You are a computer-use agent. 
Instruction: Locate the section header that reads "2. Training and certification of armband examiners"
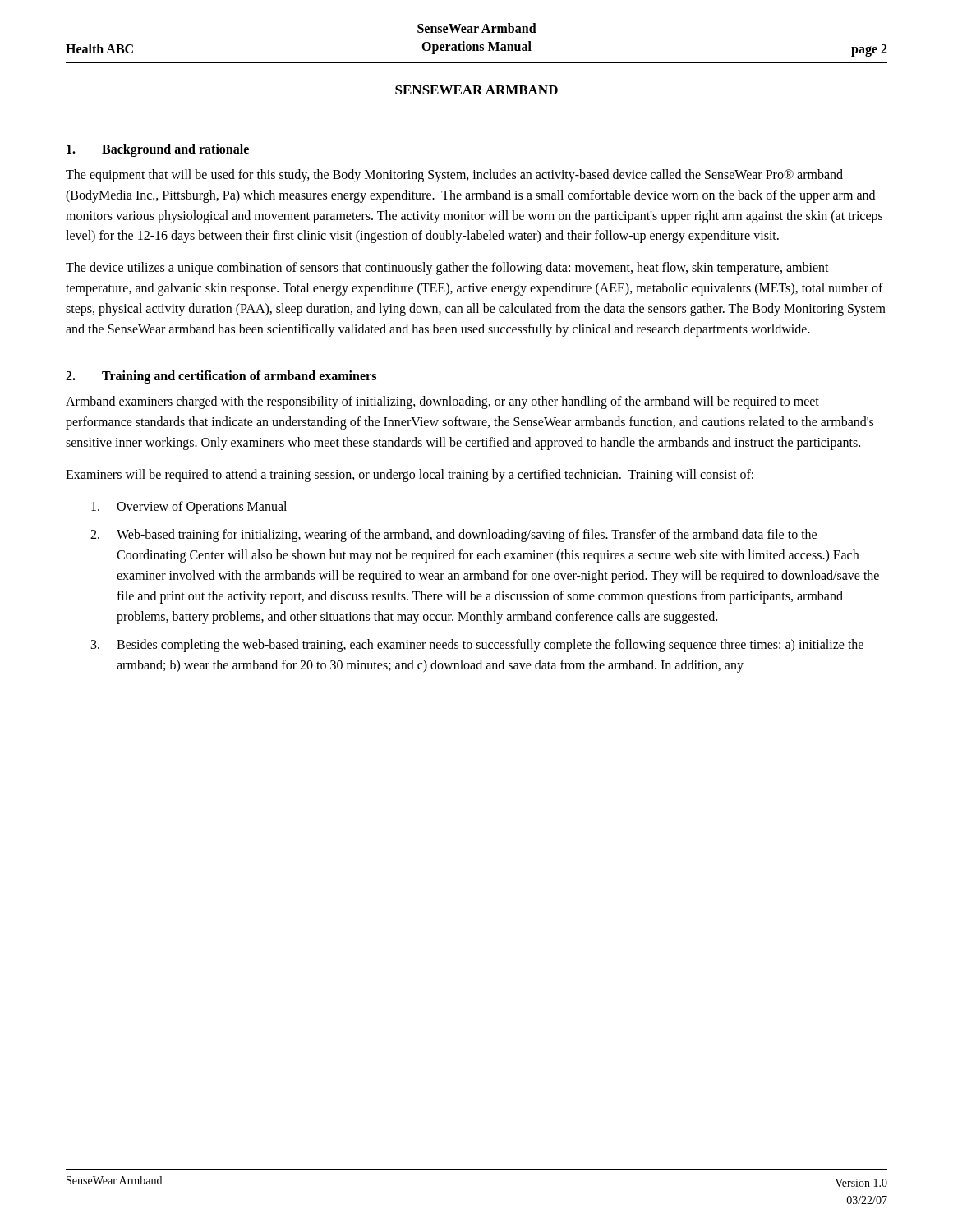click(x=221, y=376)
